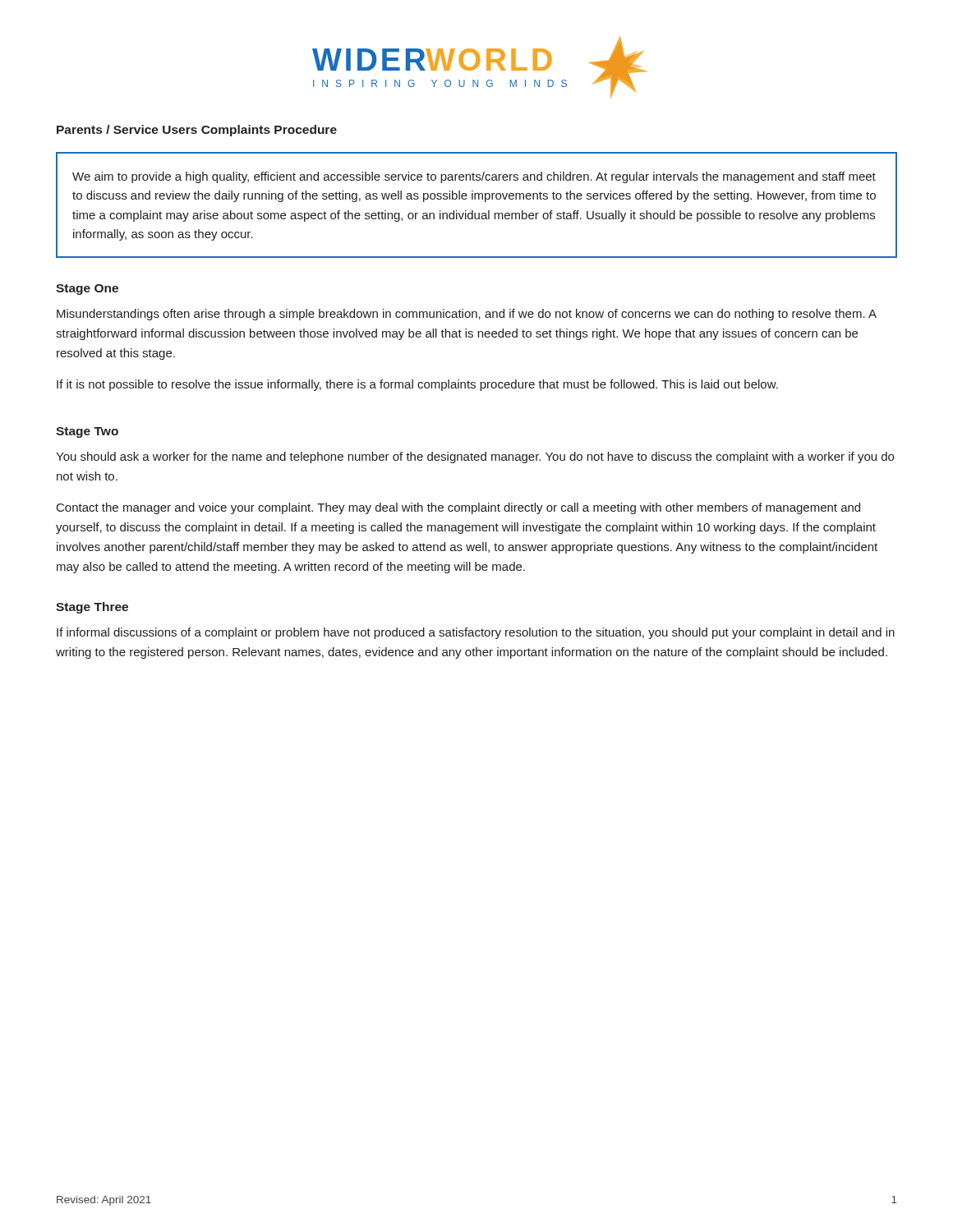
Task: Find "Stage One" on this page
Action: pos(87,288)
